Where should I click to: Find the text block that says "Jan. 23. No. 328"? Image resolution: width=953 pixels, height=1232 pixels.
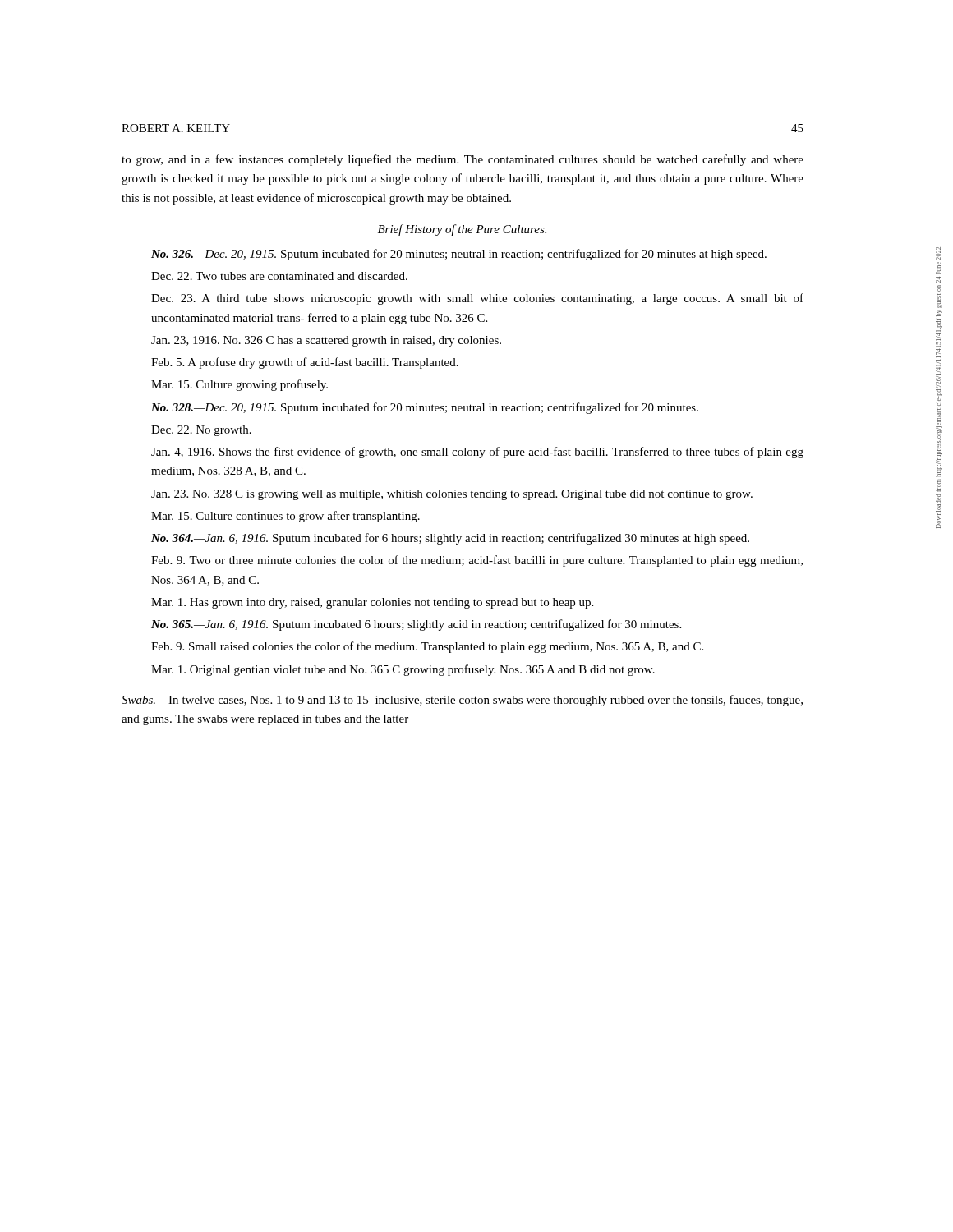point(452,493)
